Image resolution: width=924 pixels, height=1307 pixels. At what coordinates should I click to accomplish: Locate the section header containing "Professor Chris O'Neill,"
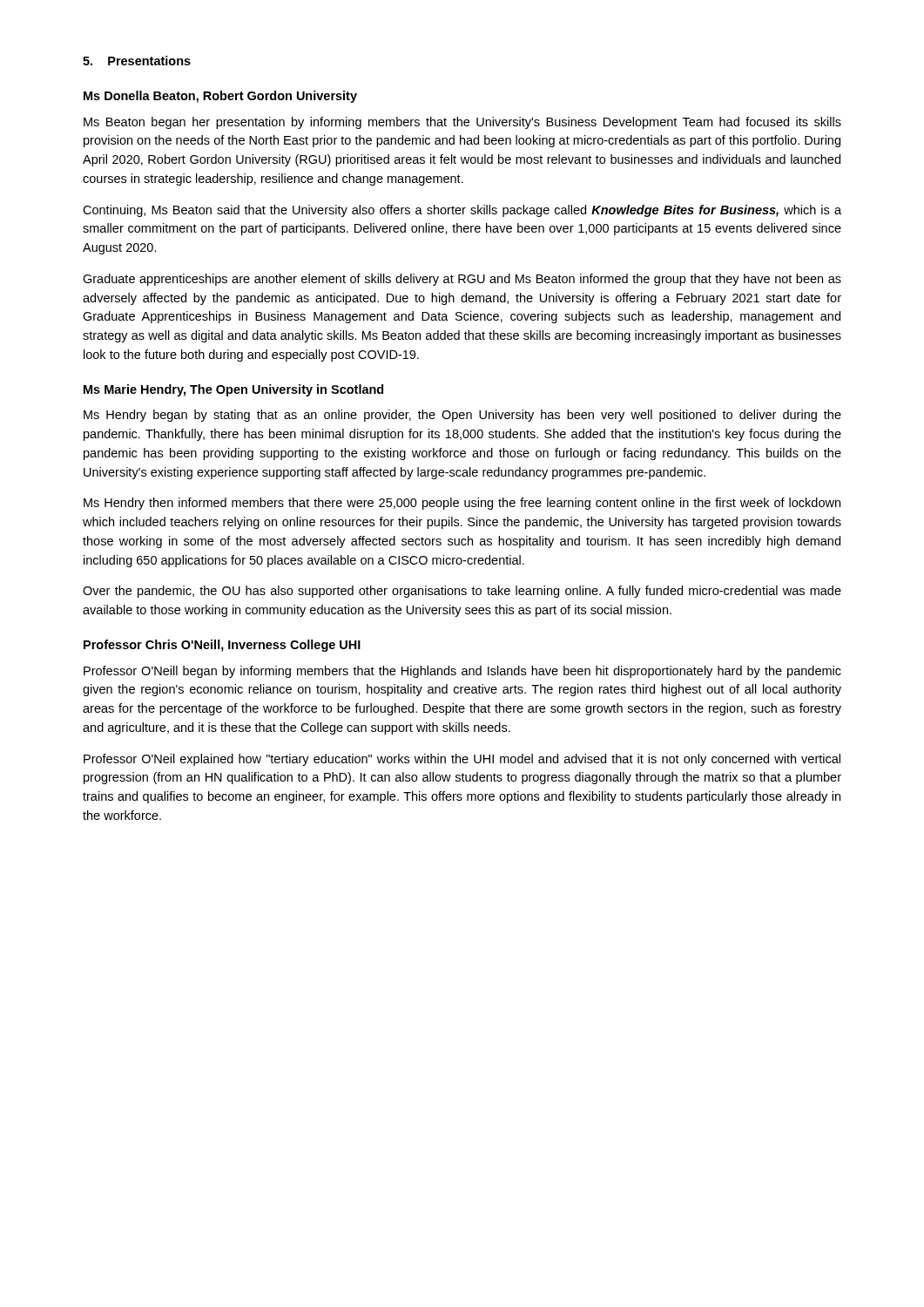coord(222,645)
